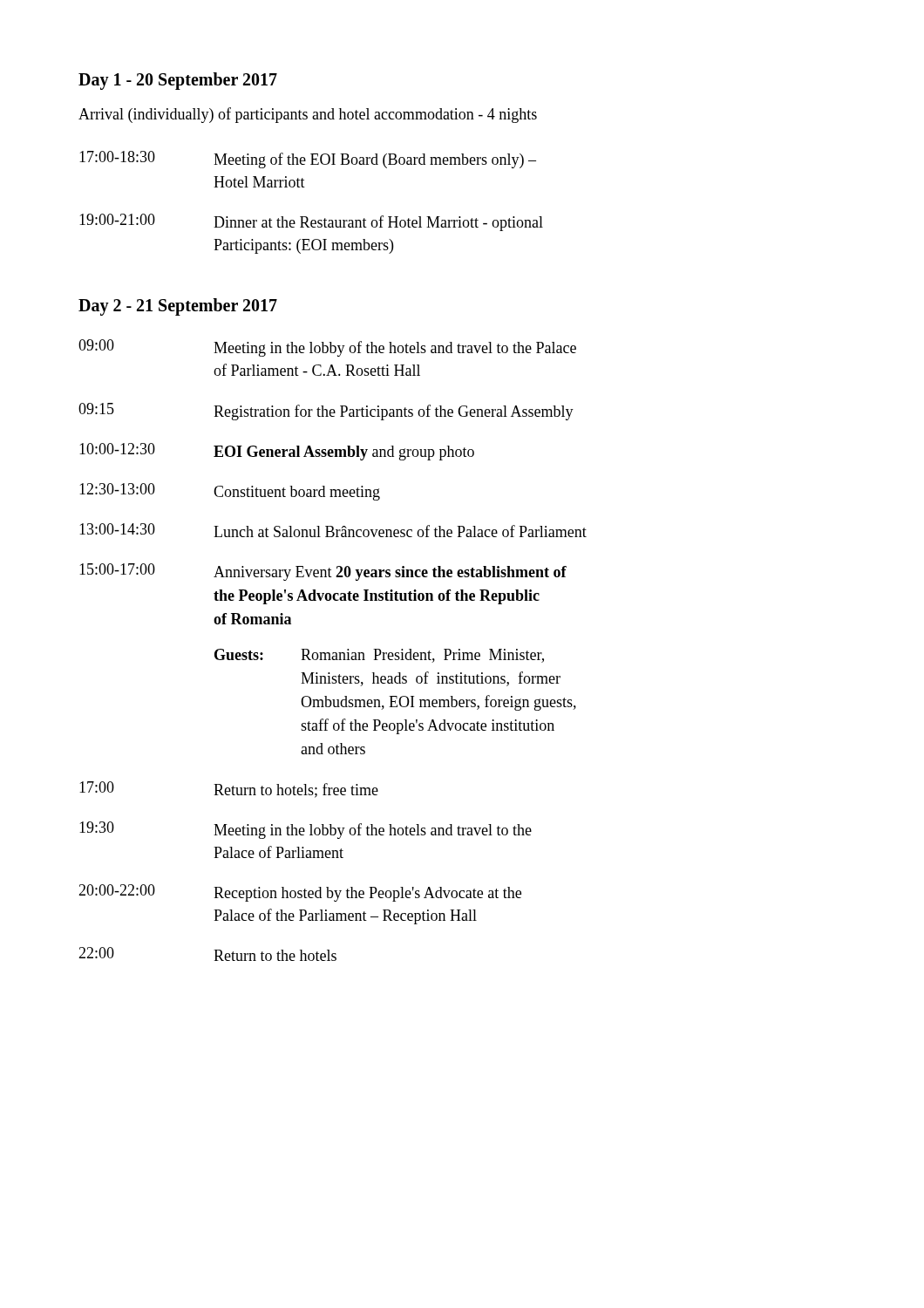Point to the block beginning "10:00-12:30 EOI General Assembly and group"
Viewport: 924px width, 1308px height.
[x=462, y=451]
